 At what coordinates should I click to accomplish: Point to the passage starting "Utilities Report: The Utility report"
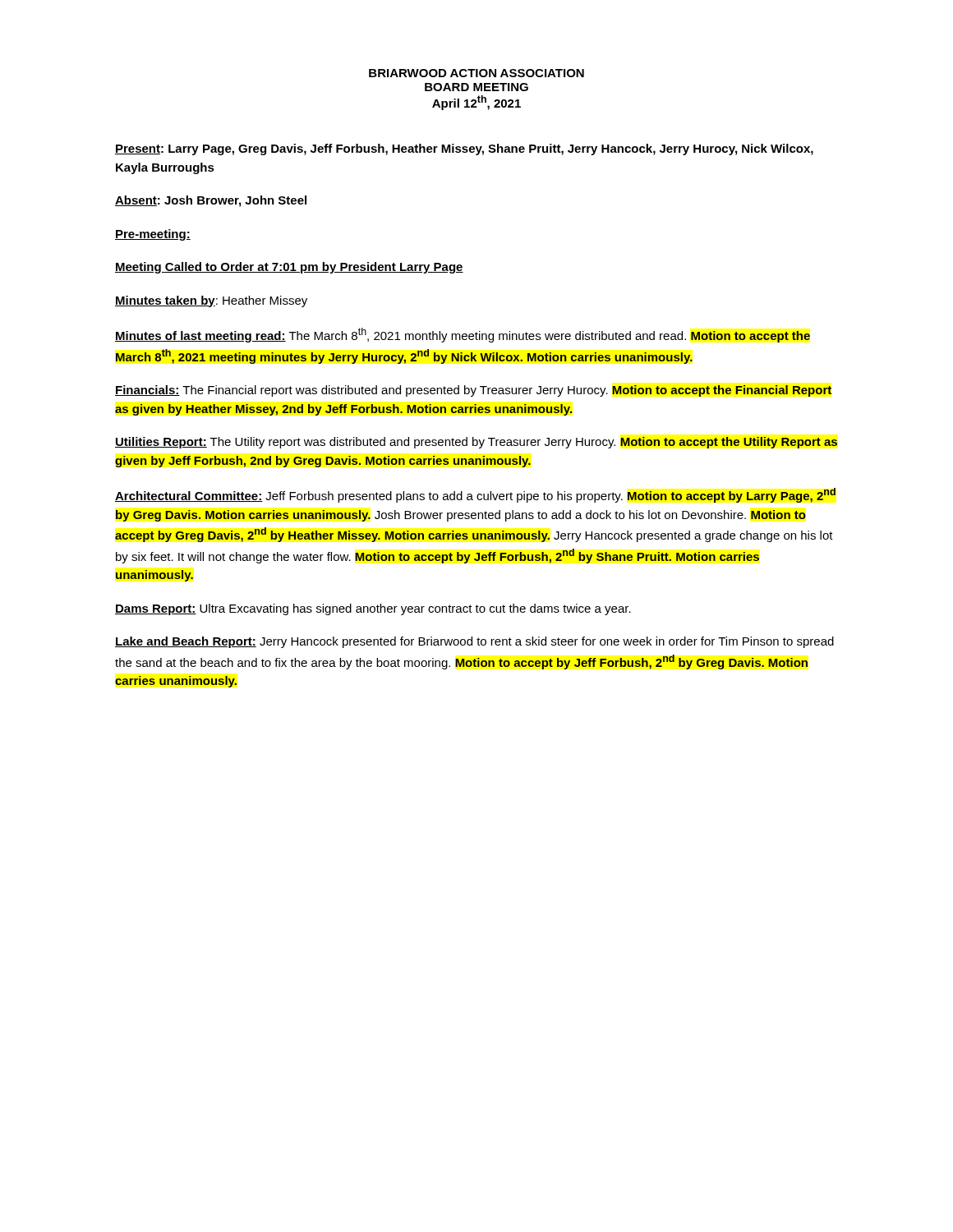pos(476,451)
